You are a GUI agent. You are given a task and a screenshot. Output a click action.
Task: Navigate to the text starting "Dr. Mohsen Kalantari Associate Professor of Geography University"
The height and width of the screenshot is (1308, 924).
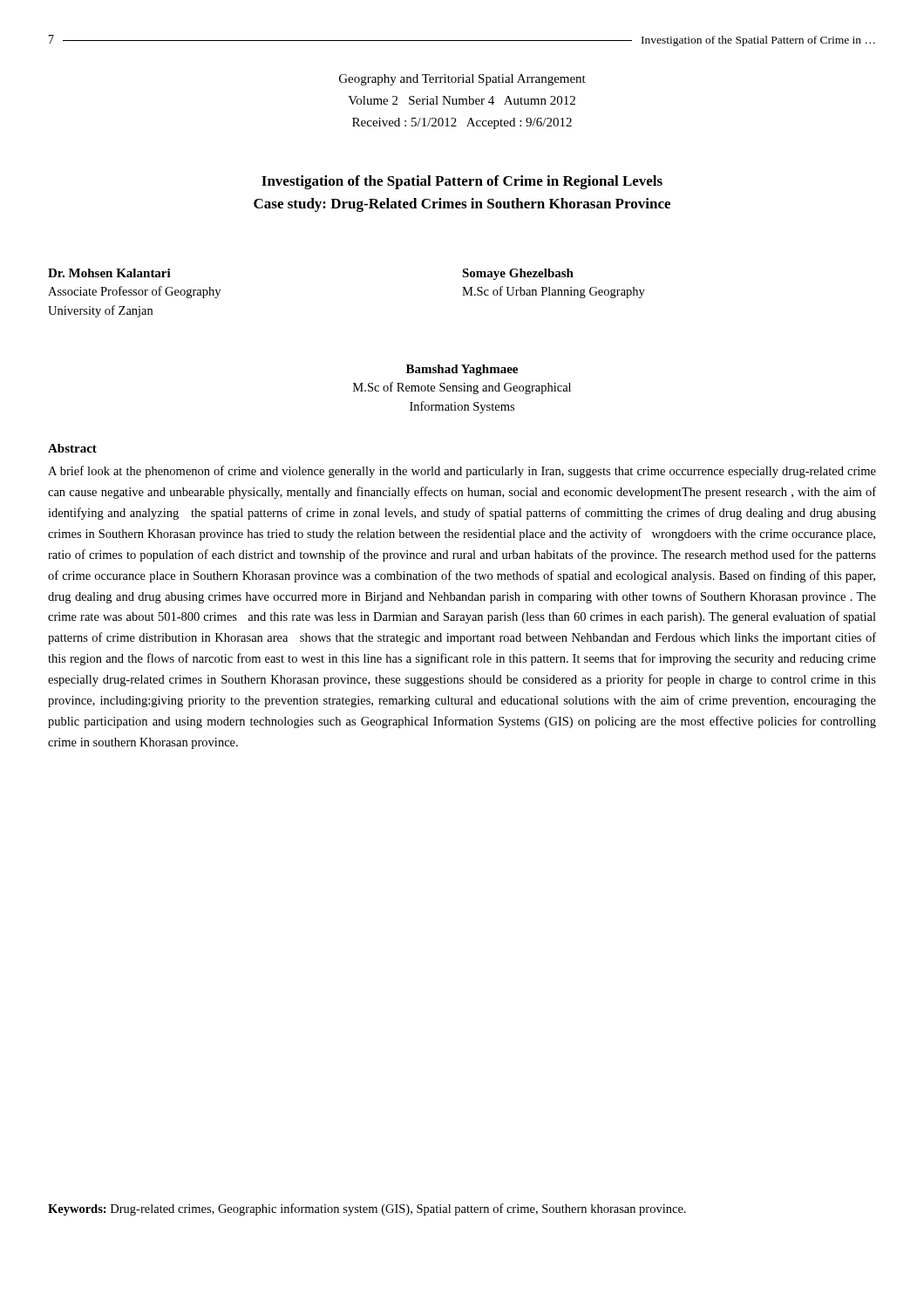tap(109, 273)
